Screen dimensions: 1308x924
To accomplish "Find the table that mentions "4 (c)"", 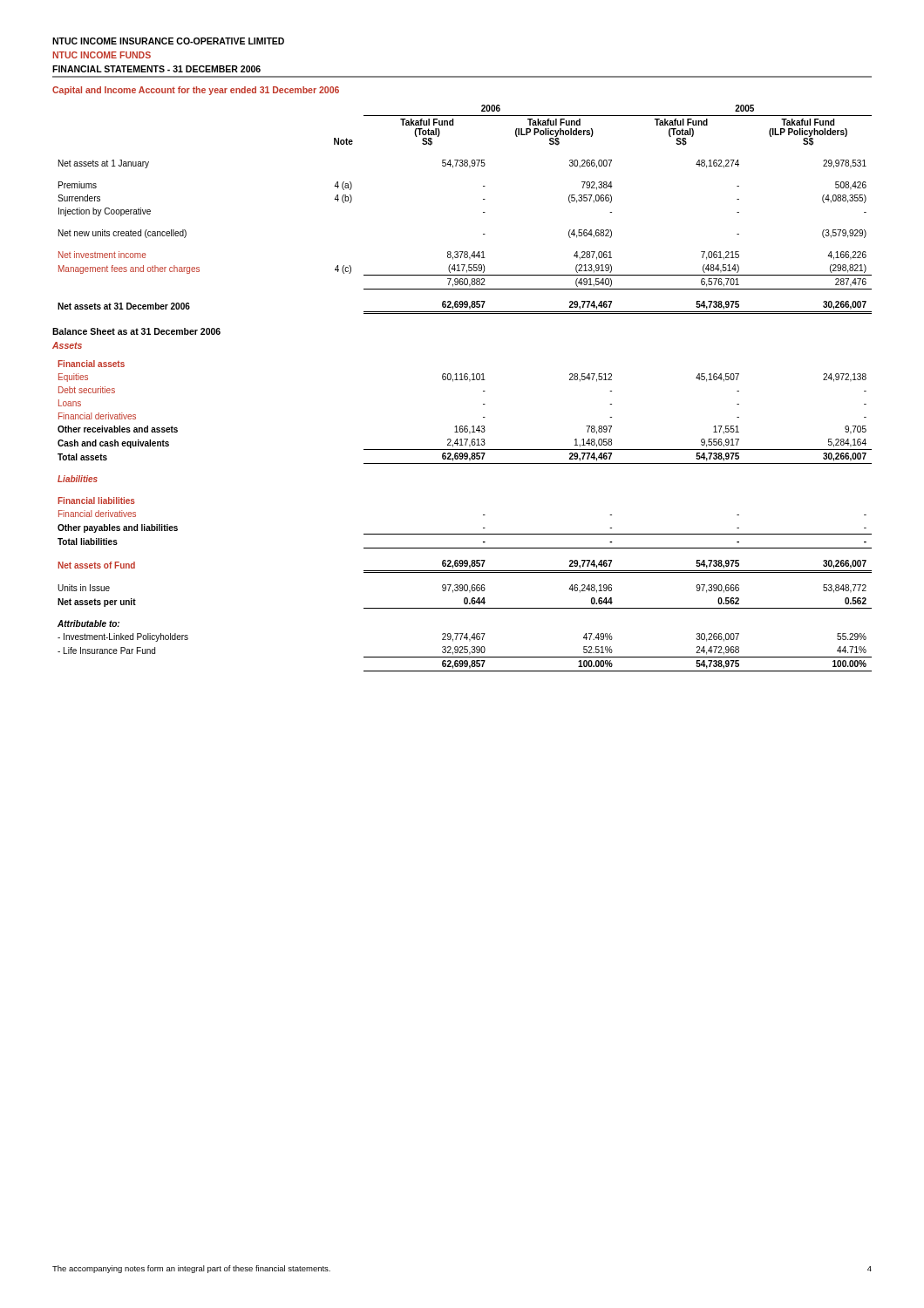I will pos(462,208).
